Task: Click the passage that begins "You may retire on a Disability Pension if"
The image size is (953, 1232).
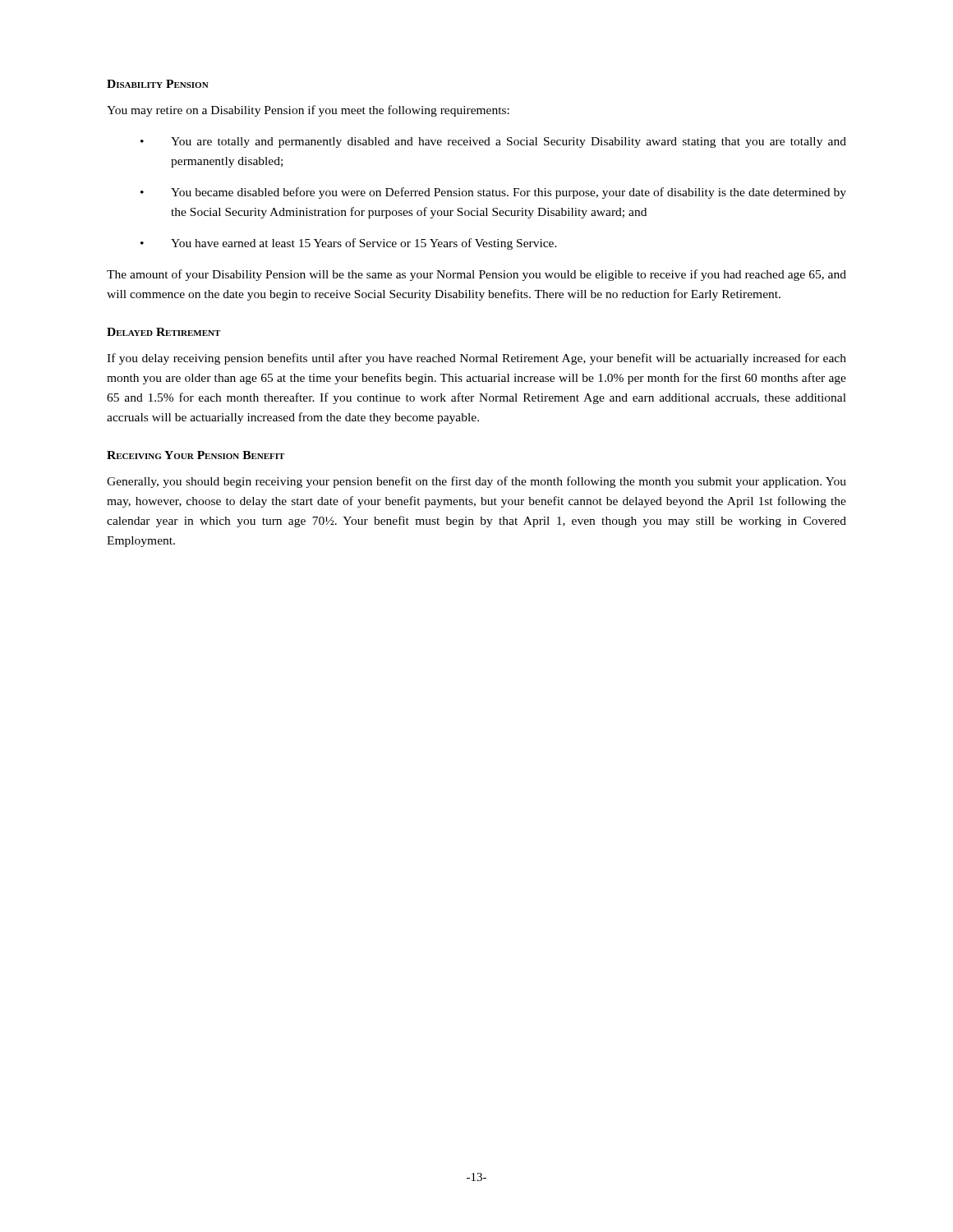Action: [308, 110]
